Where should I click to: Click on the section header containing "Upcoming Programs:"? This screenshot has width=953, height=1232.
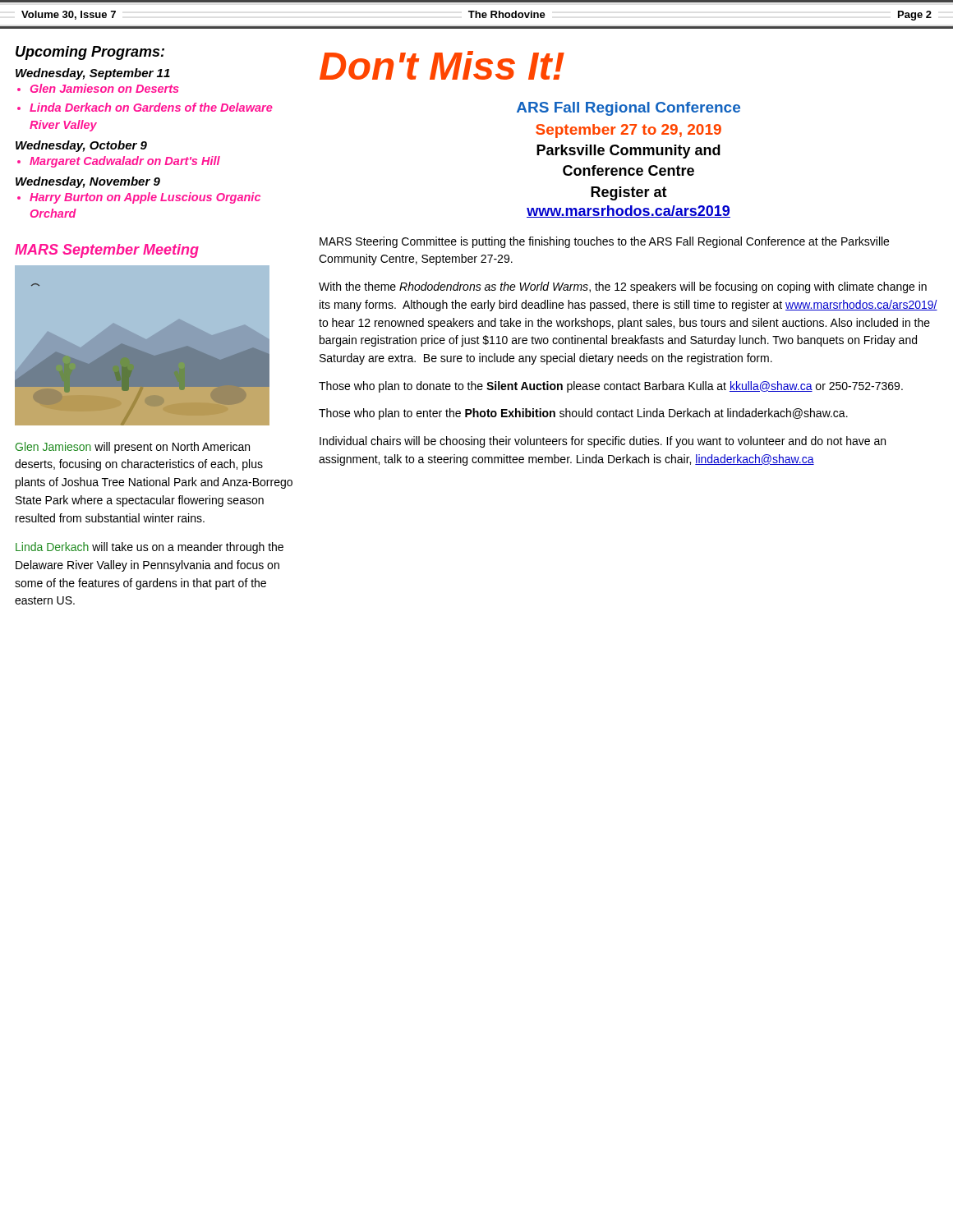click(90, 52)
